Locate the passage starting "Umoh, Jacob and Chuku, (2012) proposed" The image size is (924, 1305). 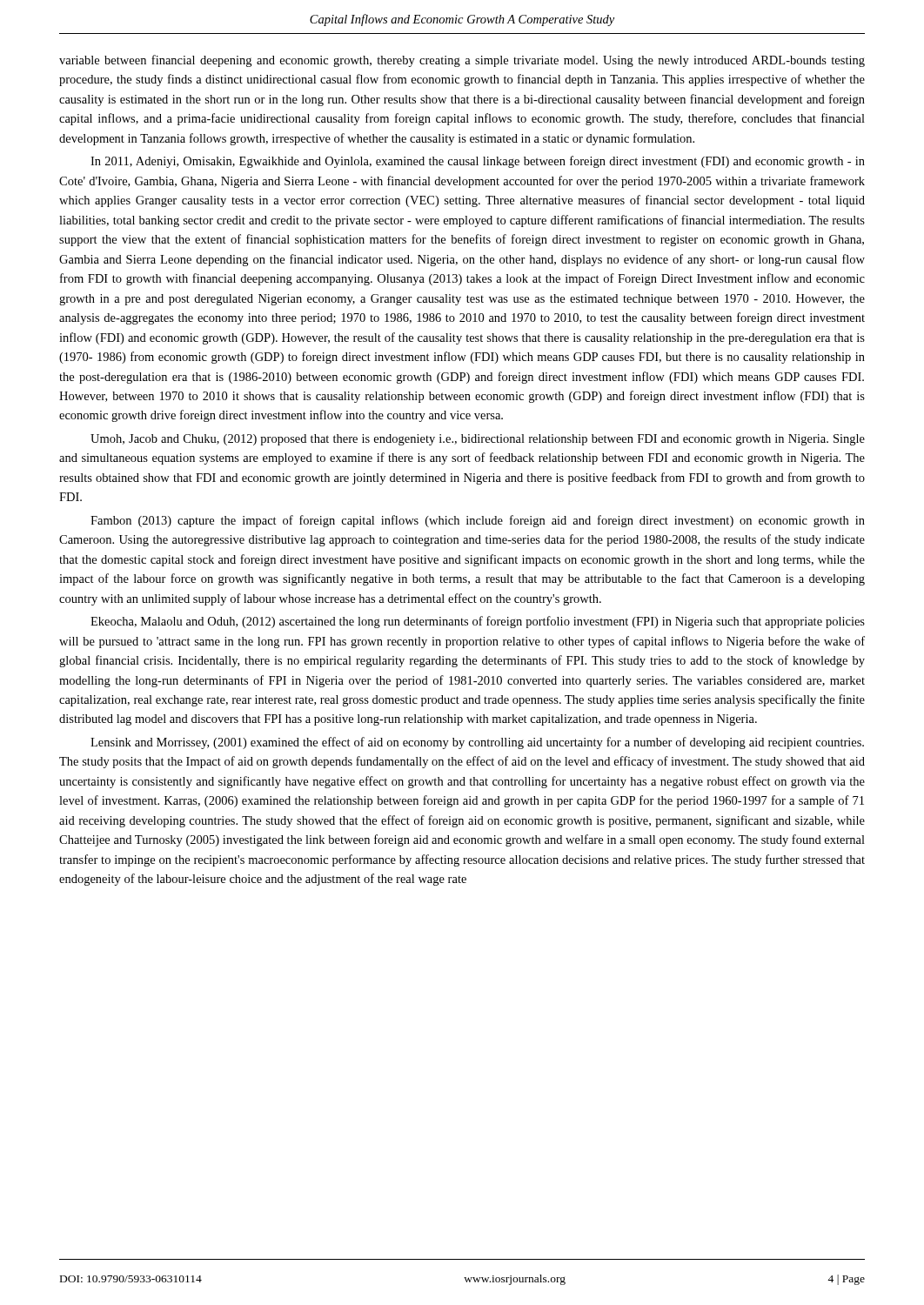click(462, 468)
